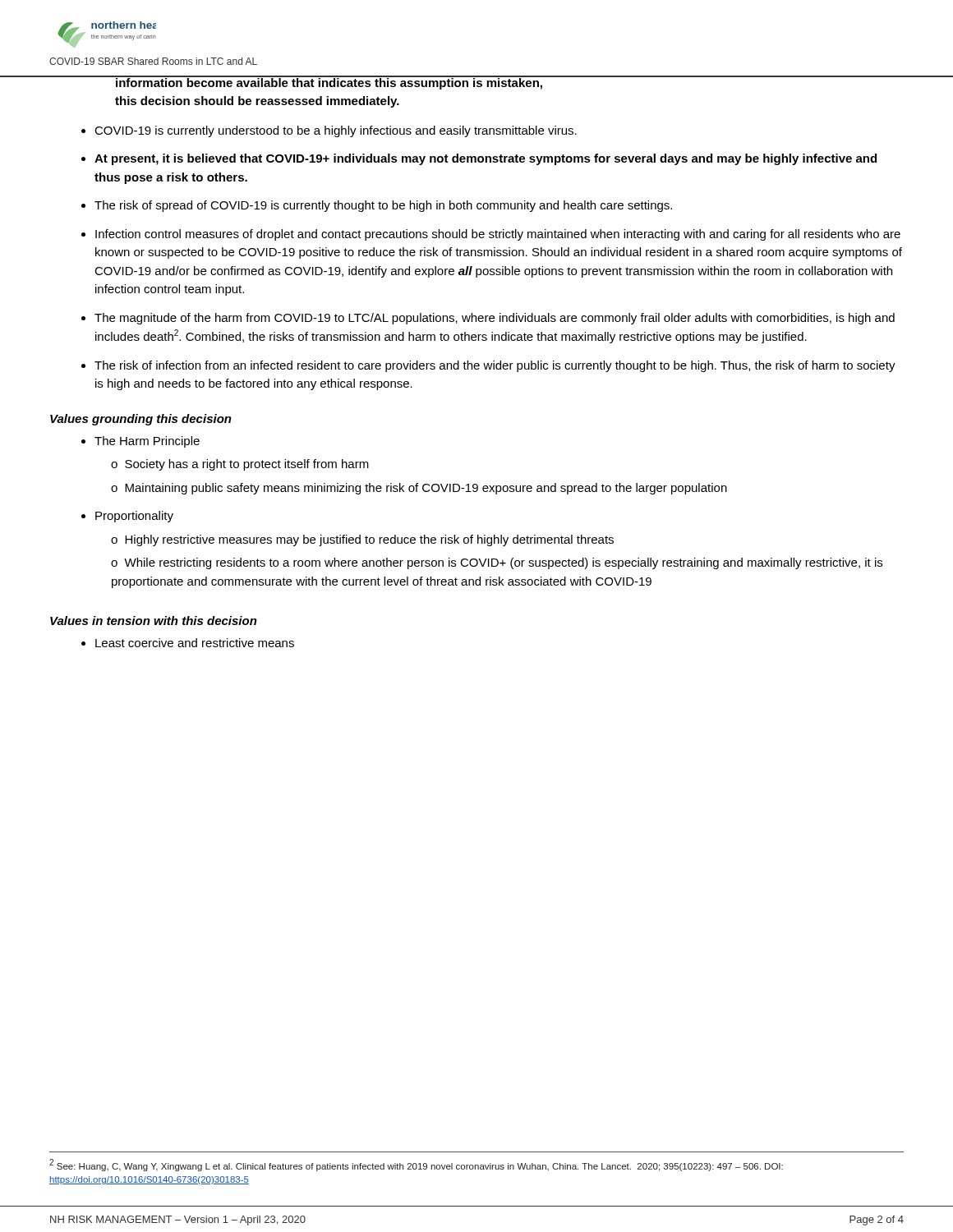Point to "Least coercive and restrictive means"

pyautogui.click(x=194, y=643)
